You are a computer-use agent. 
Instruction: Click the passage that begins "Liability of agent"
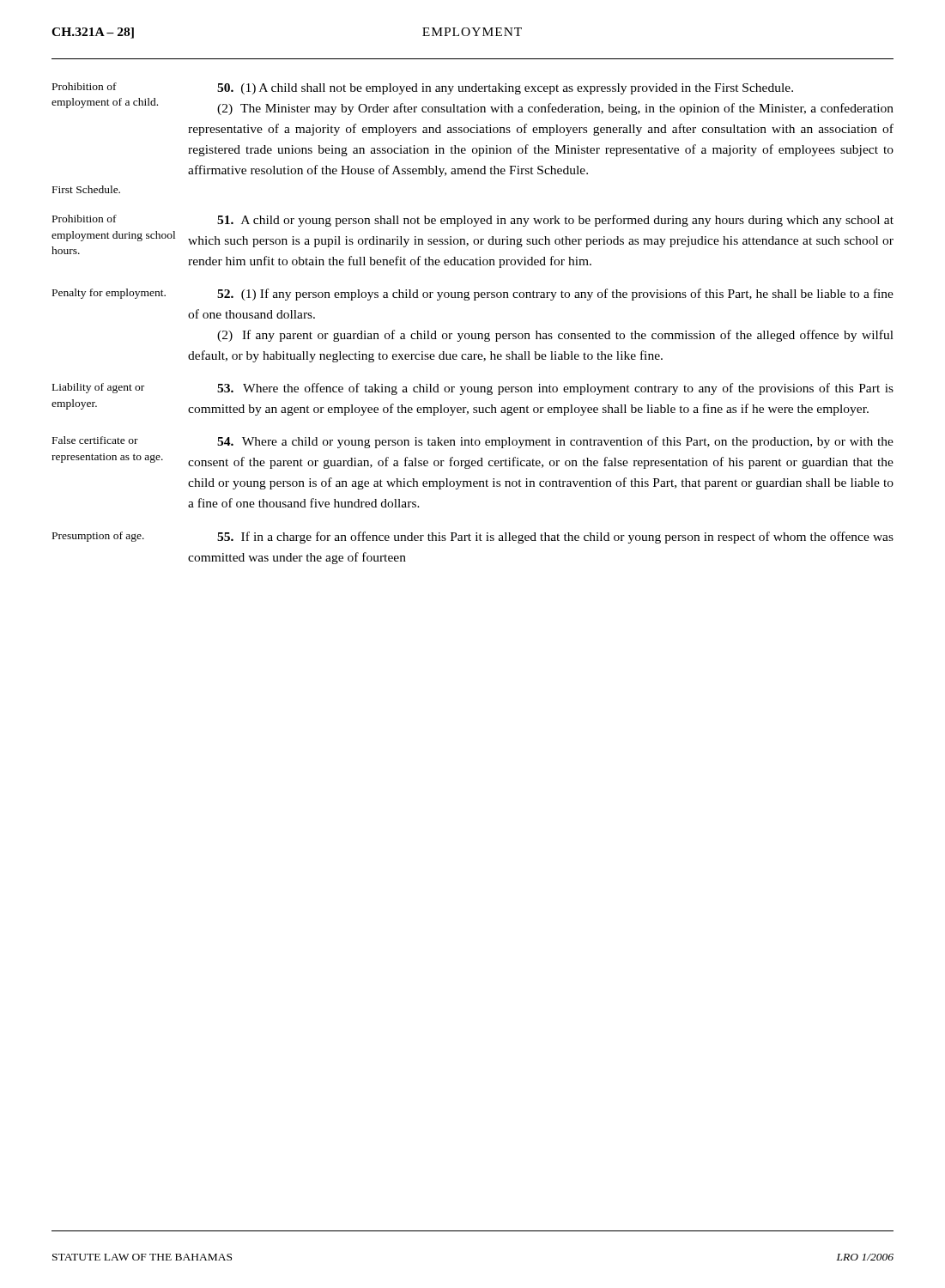[98, 395]
